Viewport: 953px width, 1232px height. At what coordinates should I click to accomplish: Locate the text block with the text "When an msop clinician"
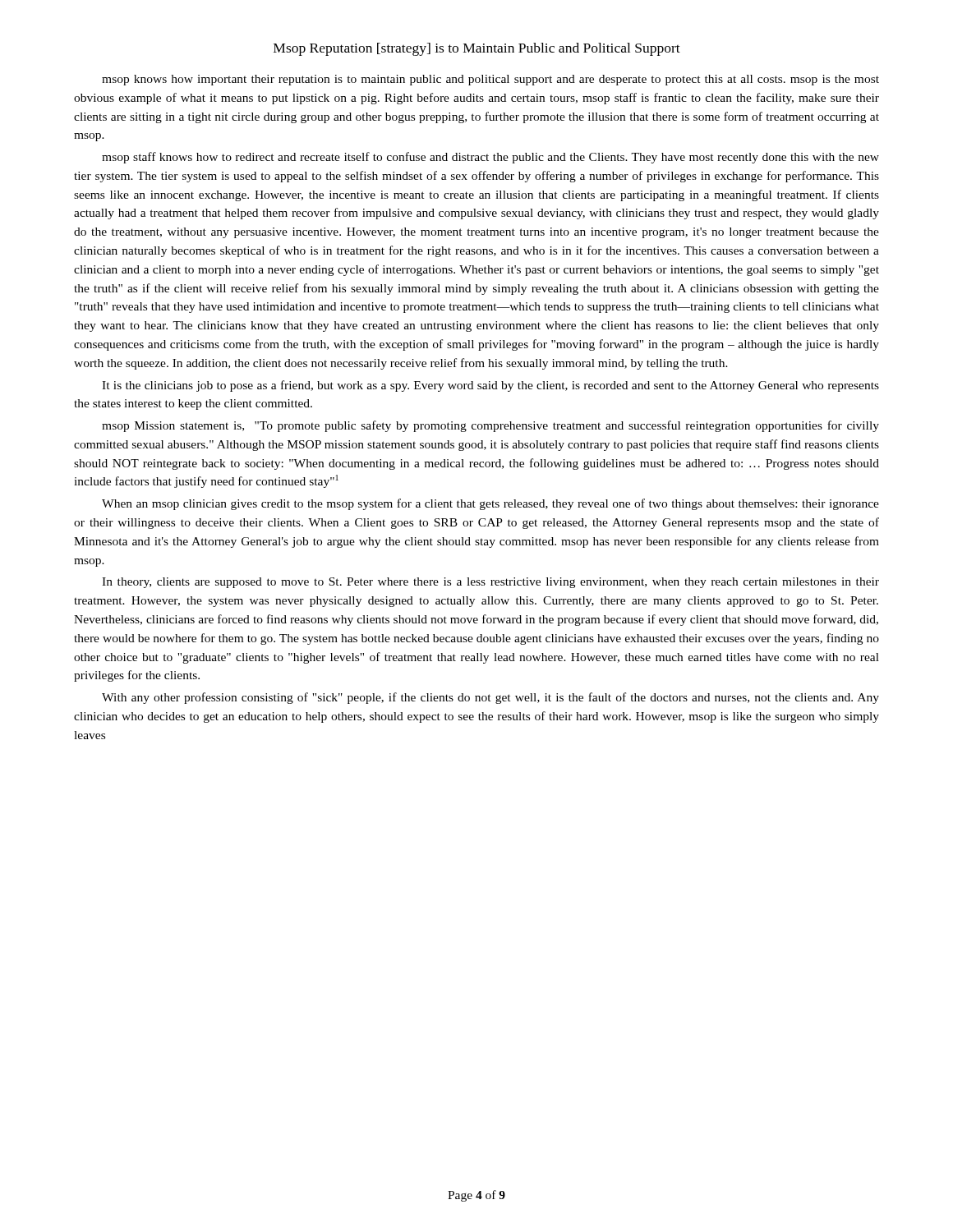tap(476, 531)
